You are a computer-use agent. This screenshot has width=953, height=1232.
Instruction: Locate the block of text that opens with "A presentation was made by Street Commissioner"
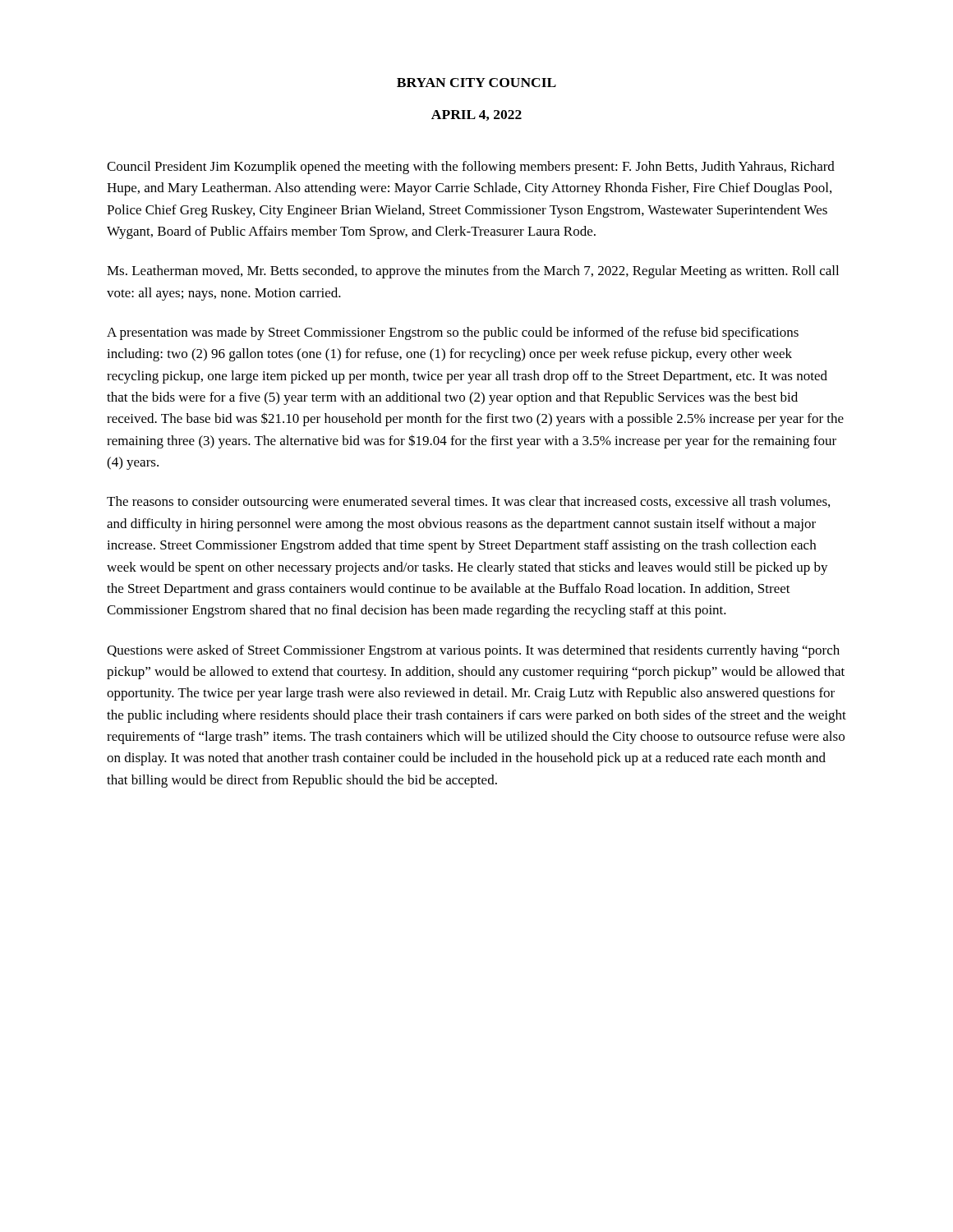[x=475, y=397]
